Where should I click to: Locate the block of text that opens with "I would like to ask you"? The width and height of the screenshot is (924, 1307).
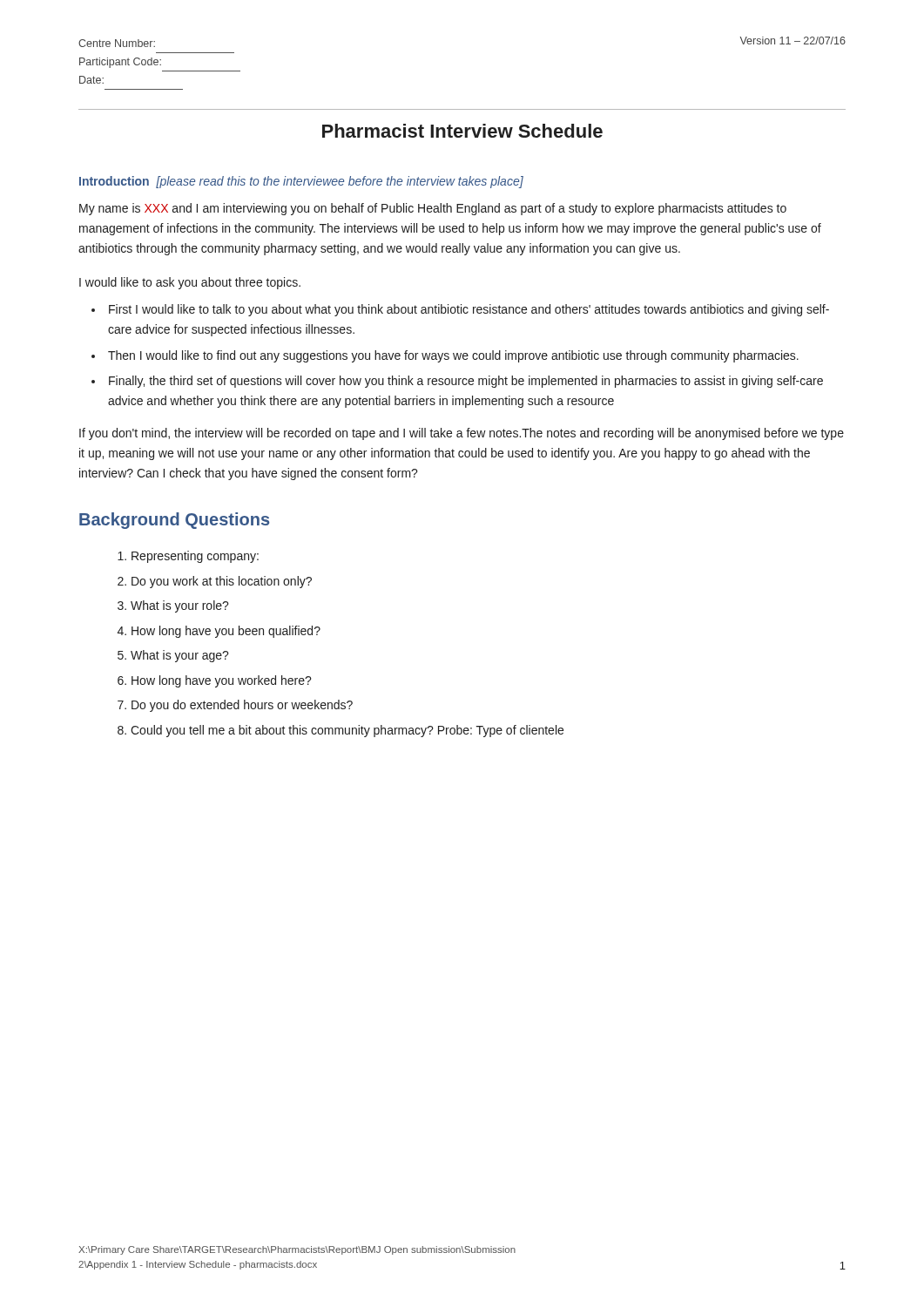[x=190, y=283]
